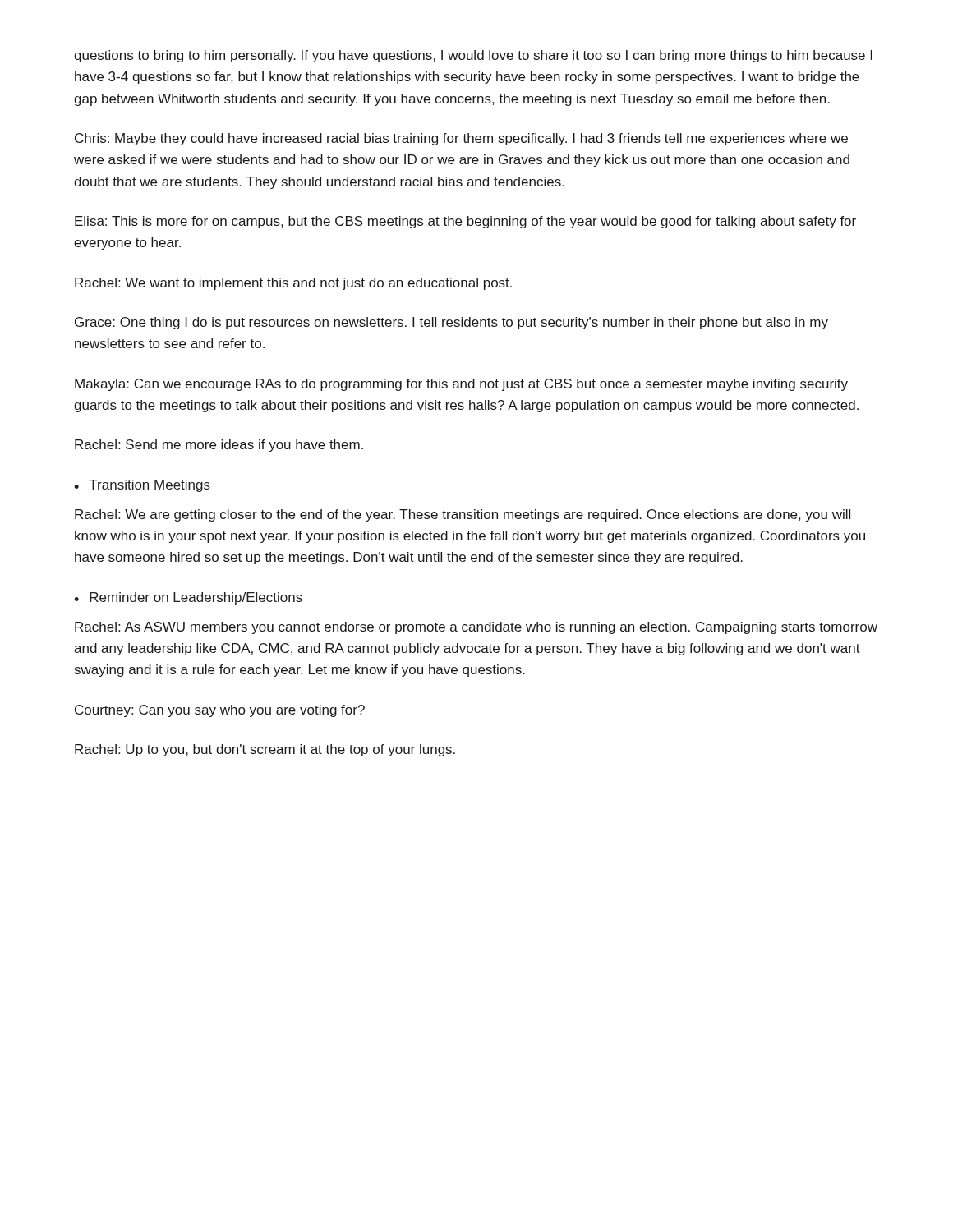Click on the element starting "• Transition Meetings"
953x1232 pixels.
142,487
